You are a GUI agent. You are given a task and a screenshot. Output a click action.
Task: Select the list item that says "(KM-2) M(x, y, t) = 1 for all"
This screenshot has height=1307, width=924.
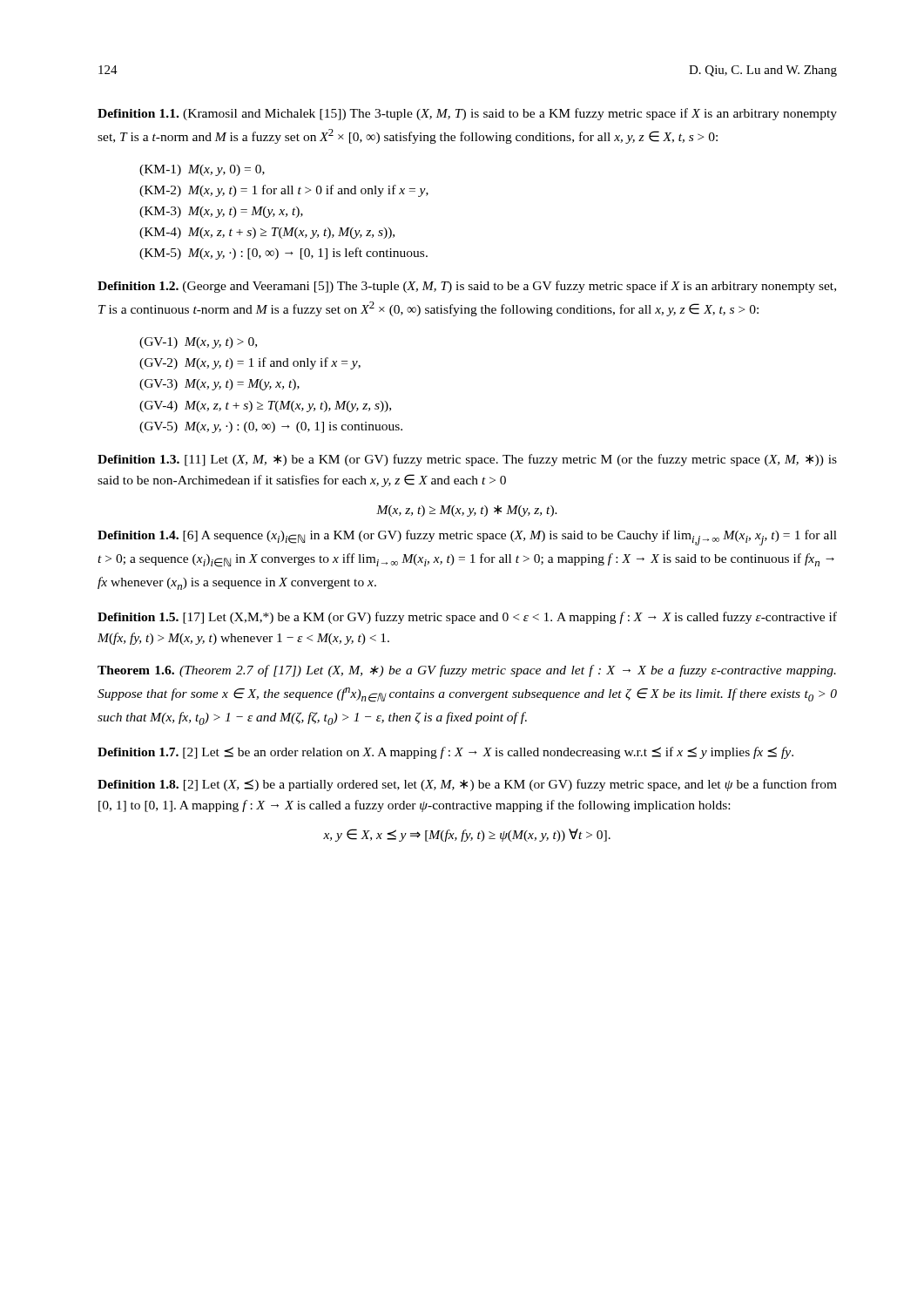284,191
